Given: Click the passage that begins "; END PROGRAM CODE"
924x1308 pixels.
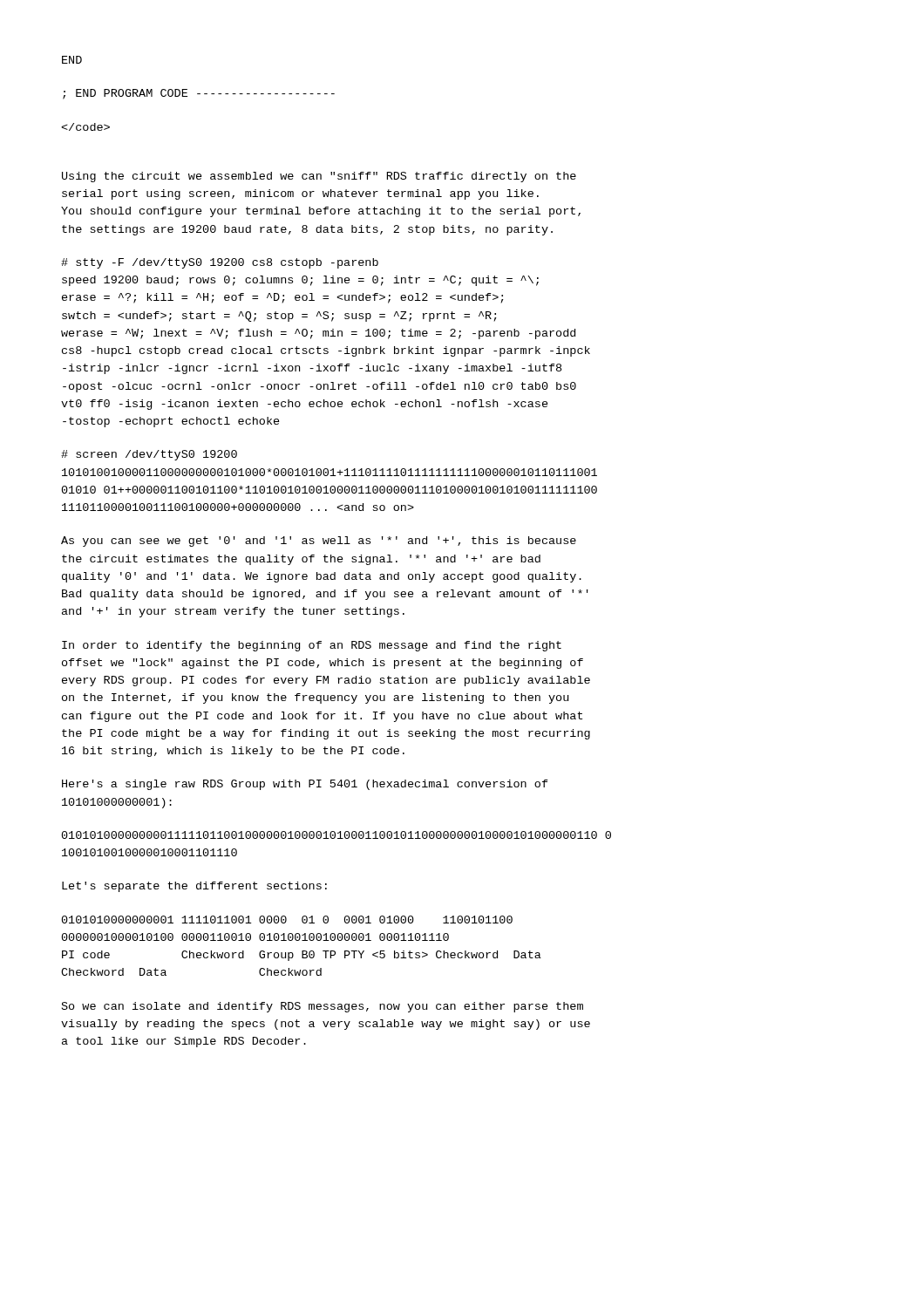Looking at the screenshot, I should [x=199, y=94].
